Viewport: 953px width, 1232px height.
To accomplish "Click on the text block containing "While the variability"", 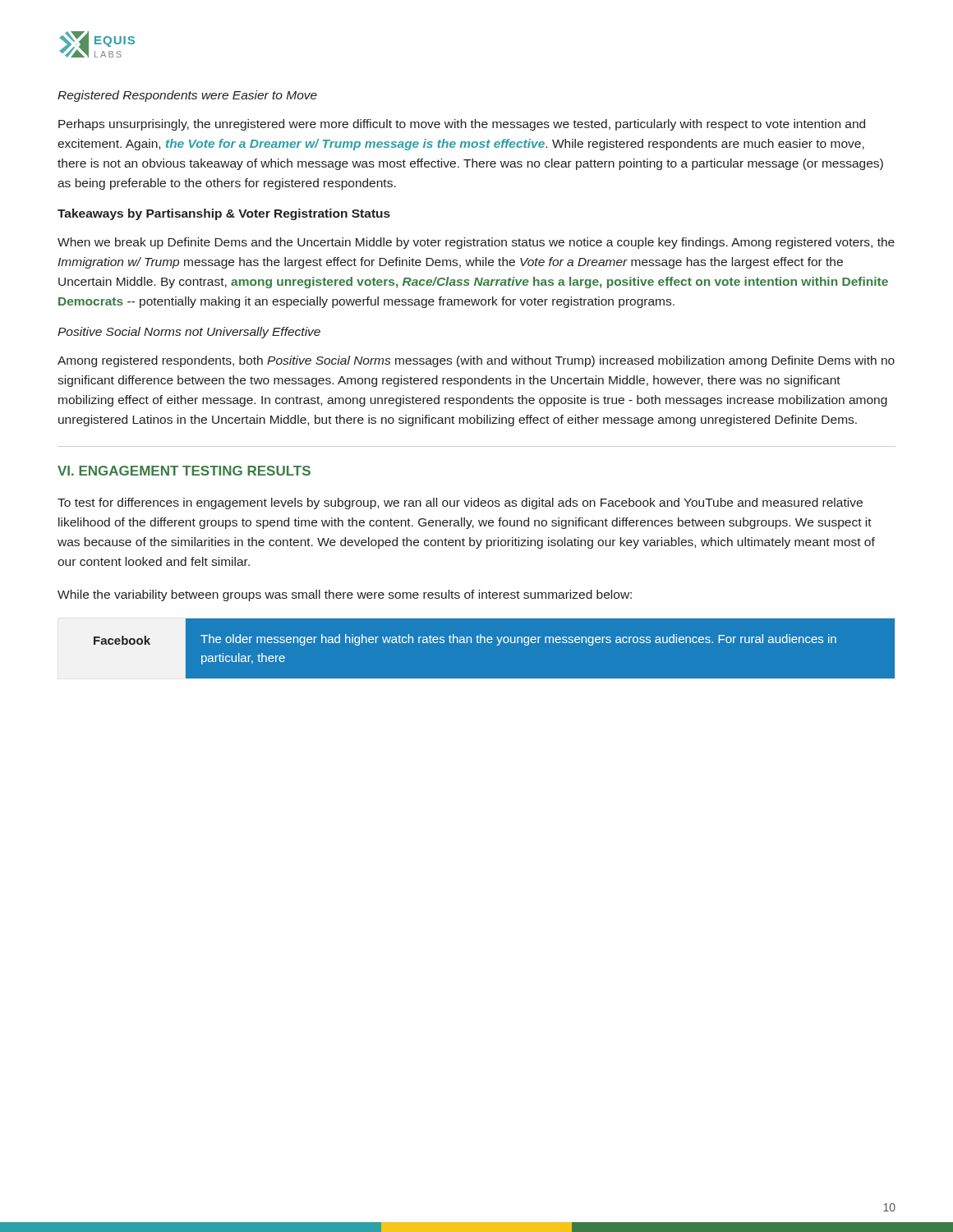I will point(345,594).
